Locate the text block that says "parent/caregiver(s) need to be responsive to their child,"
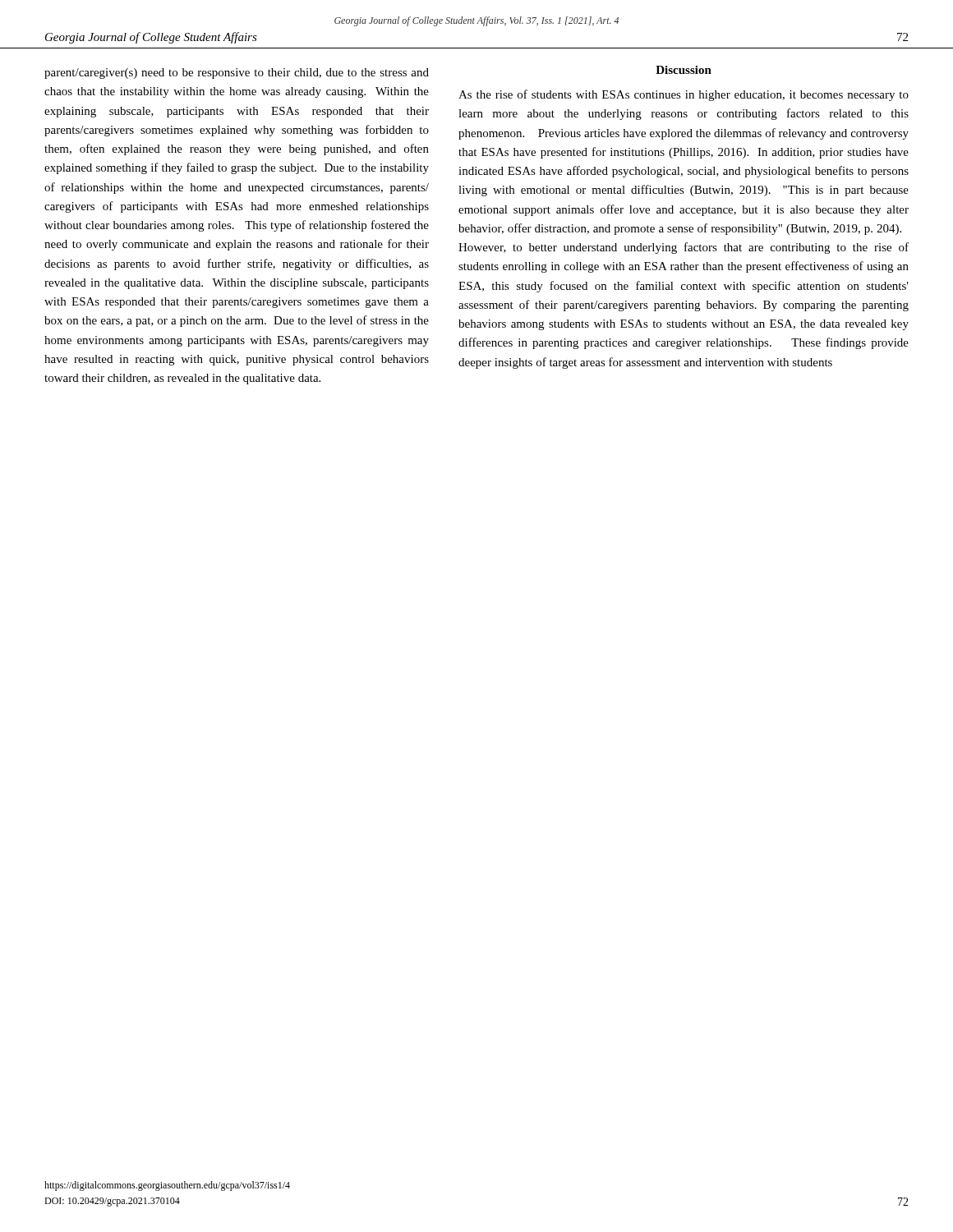This screenshot has height=1232, width=953. (x=237, y=225)
